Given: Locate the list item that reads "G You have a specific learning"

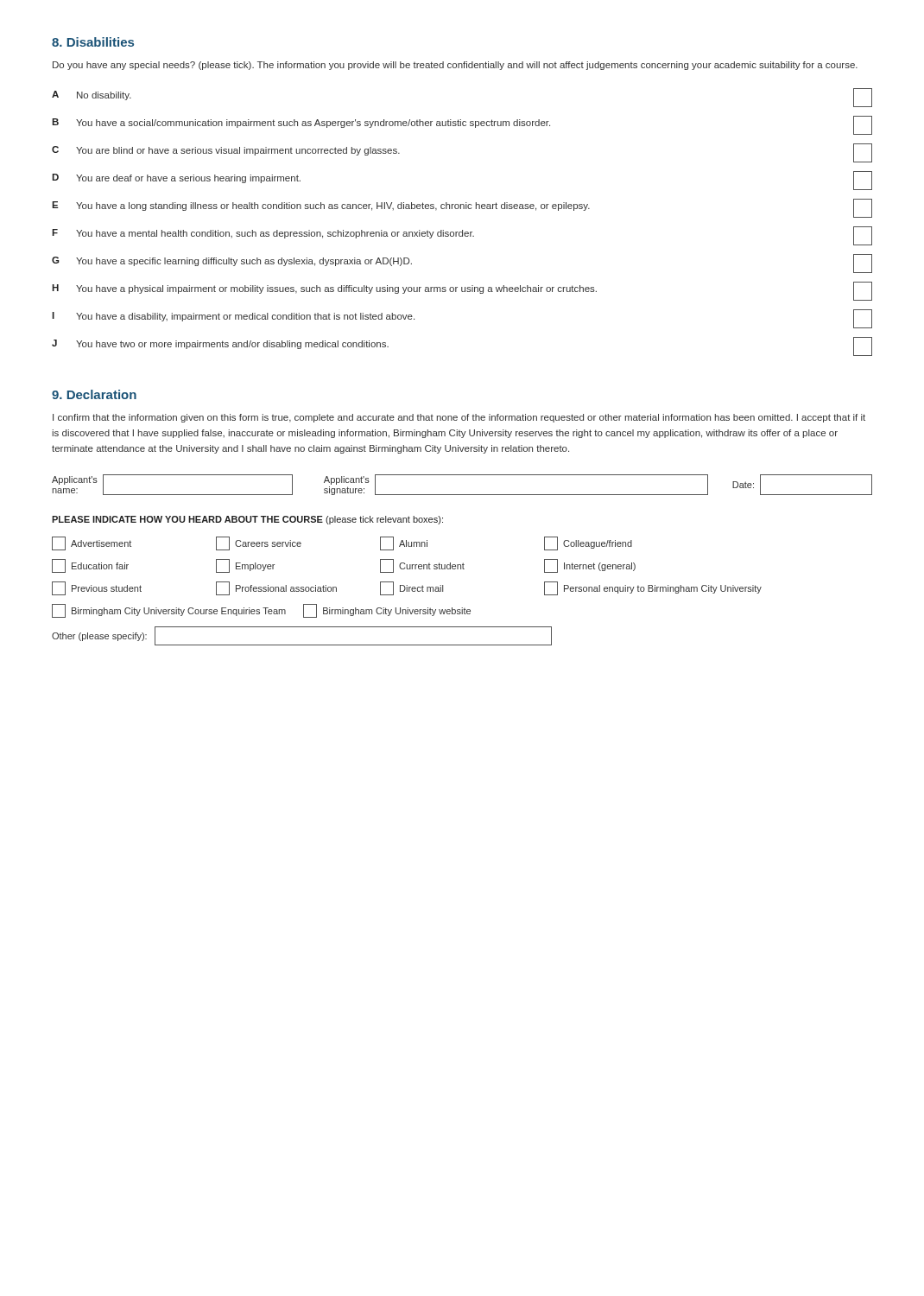Looking at the screenshot, I should click(x=233, y=264).
